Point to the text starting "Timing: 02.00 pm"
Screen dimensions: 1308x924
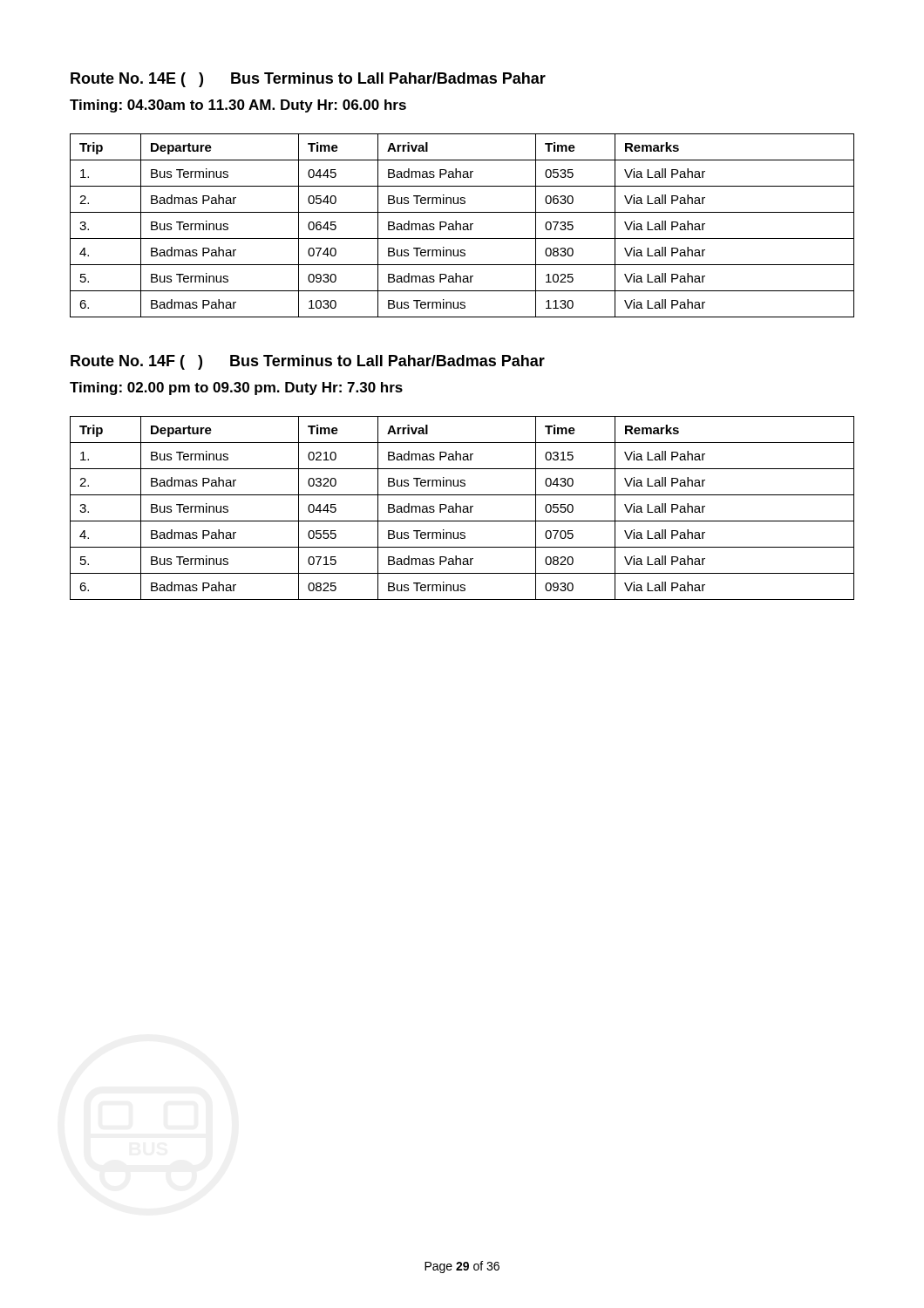coord(236,388)
